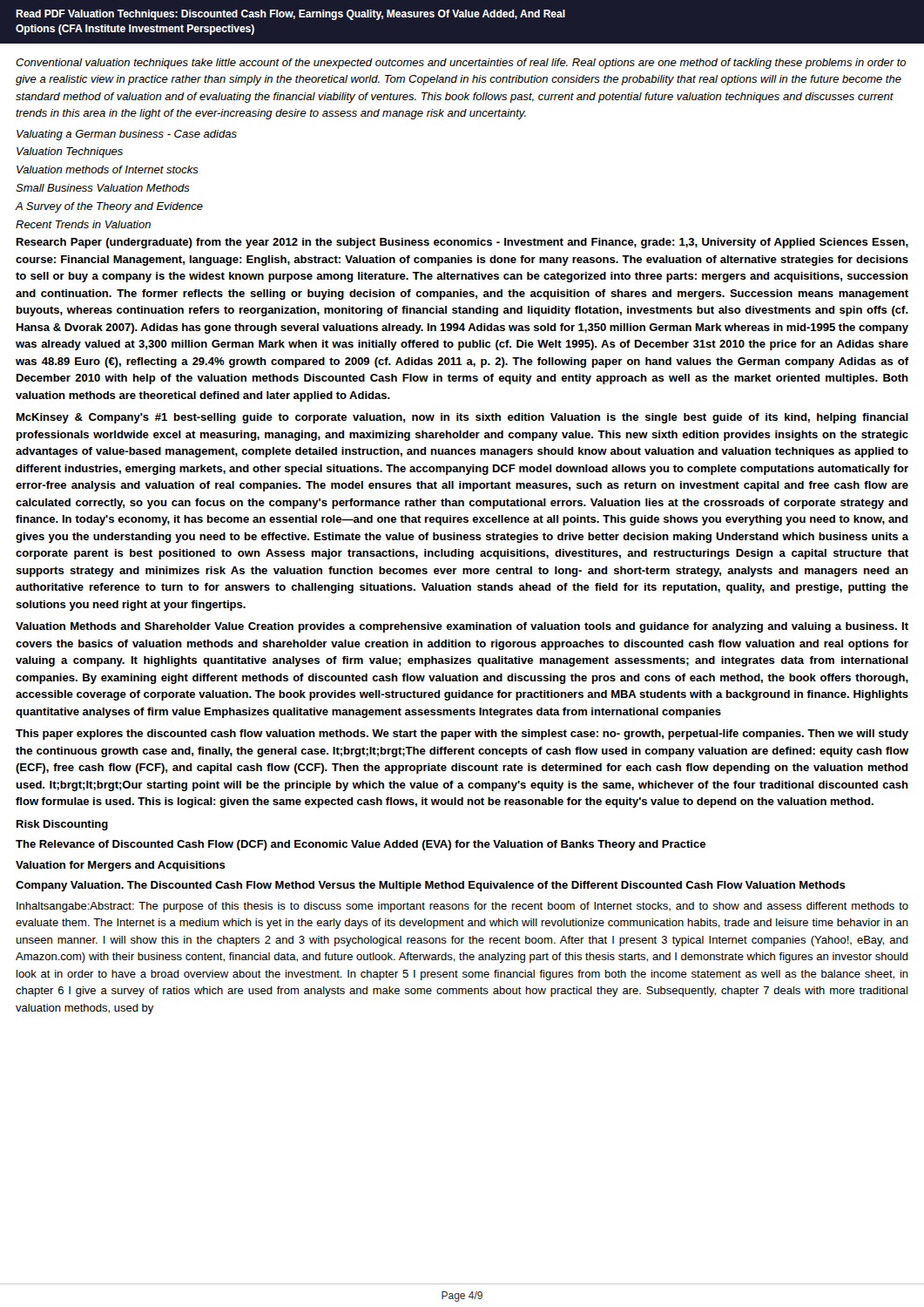Find the section header with the text "Risk Discounting"

[62, 824]
